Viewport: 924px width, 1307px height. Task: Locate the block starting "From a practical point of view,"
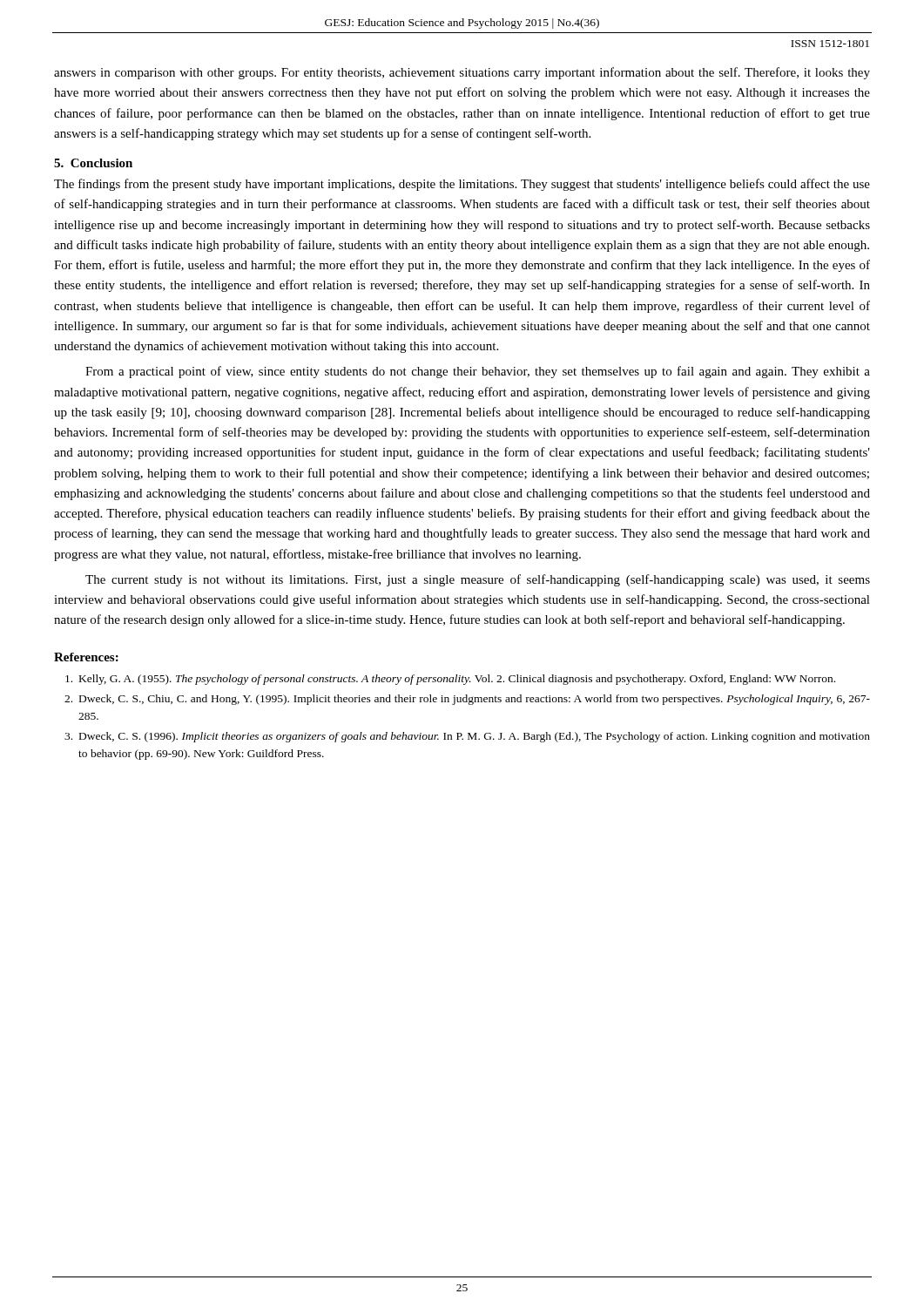(462, 463)
